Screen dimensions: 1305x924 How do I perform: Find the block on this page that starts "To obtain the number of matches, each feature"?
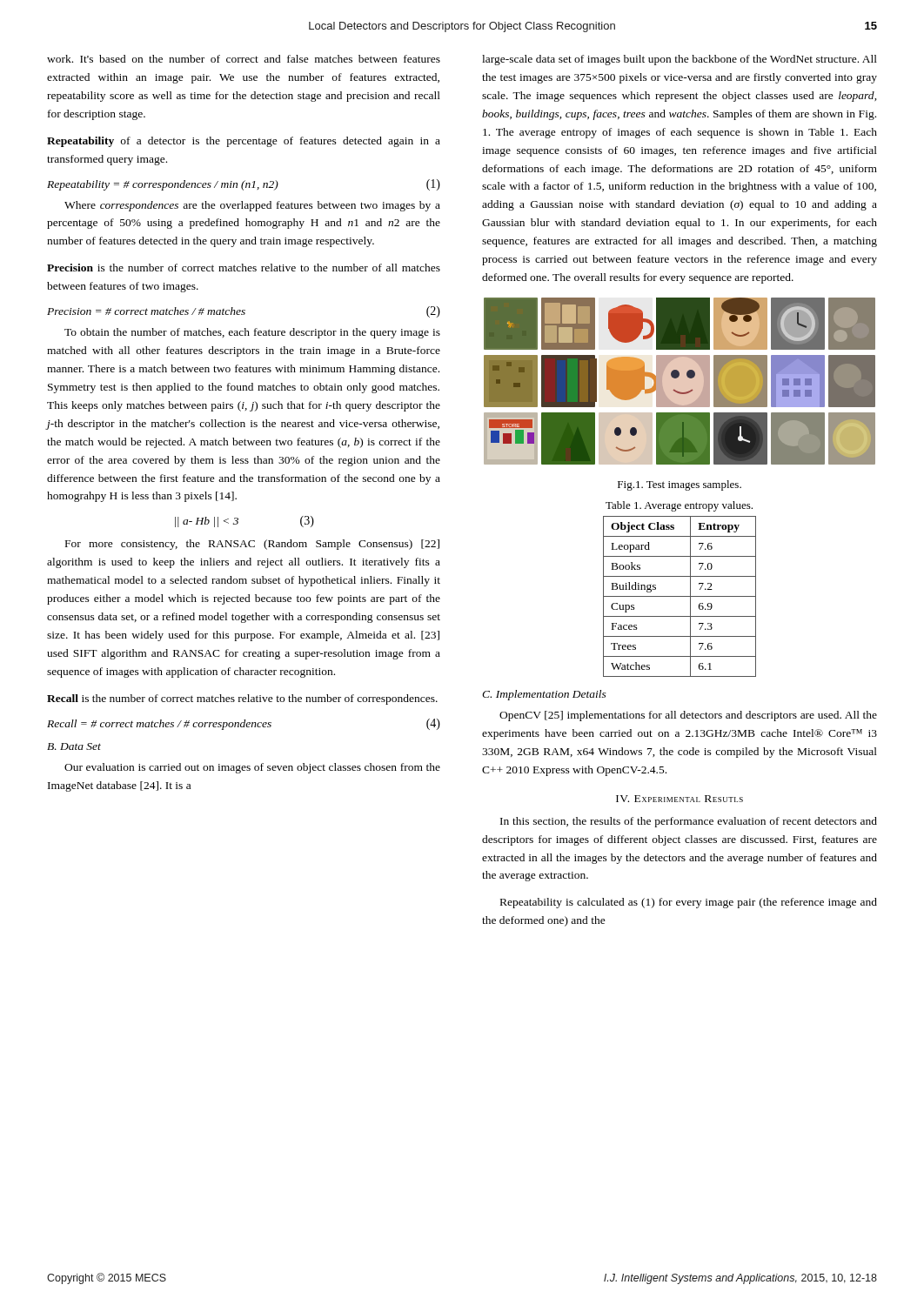pos(244,414)
